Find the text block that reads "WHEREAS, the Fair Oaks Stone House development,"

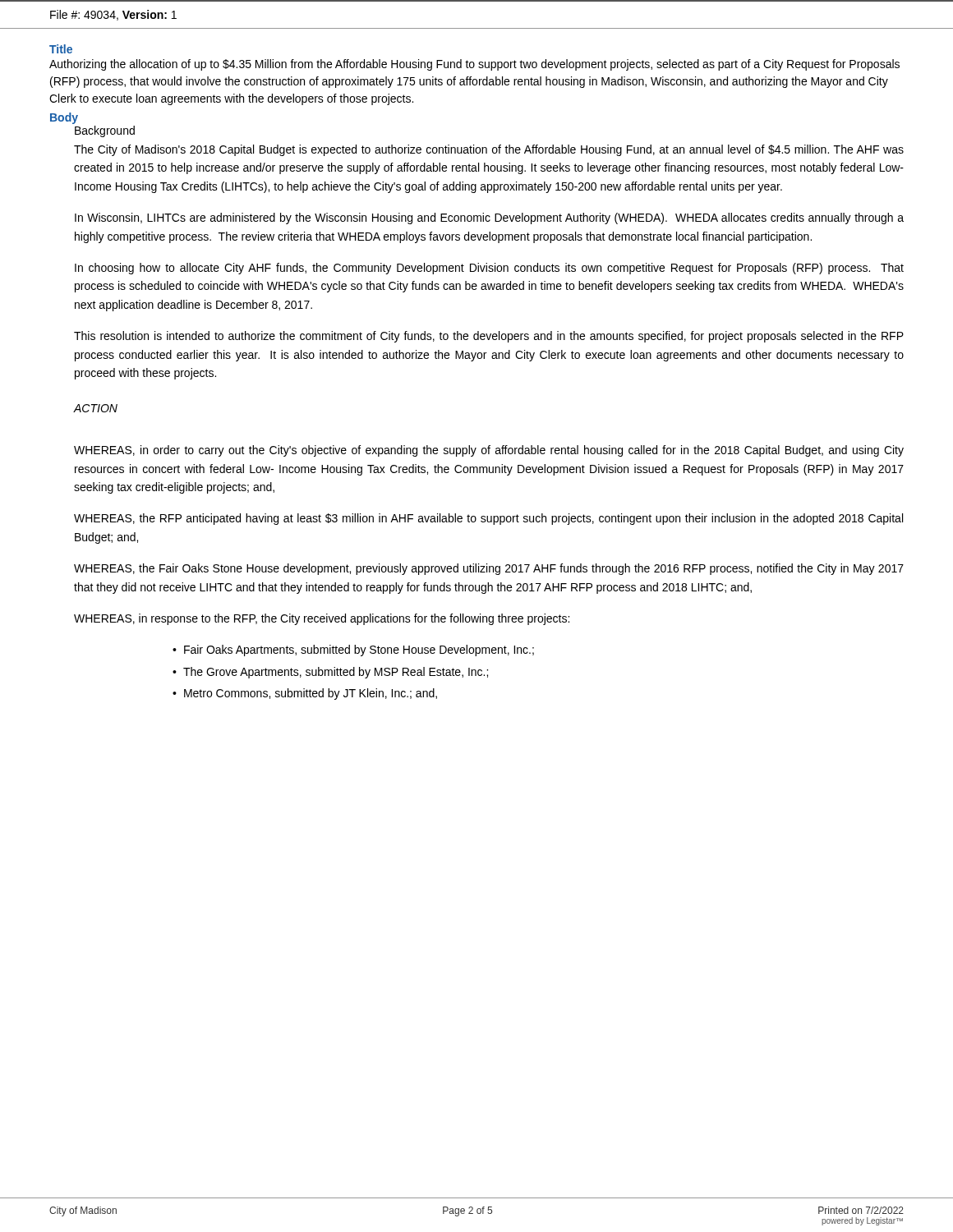point(489,578)
